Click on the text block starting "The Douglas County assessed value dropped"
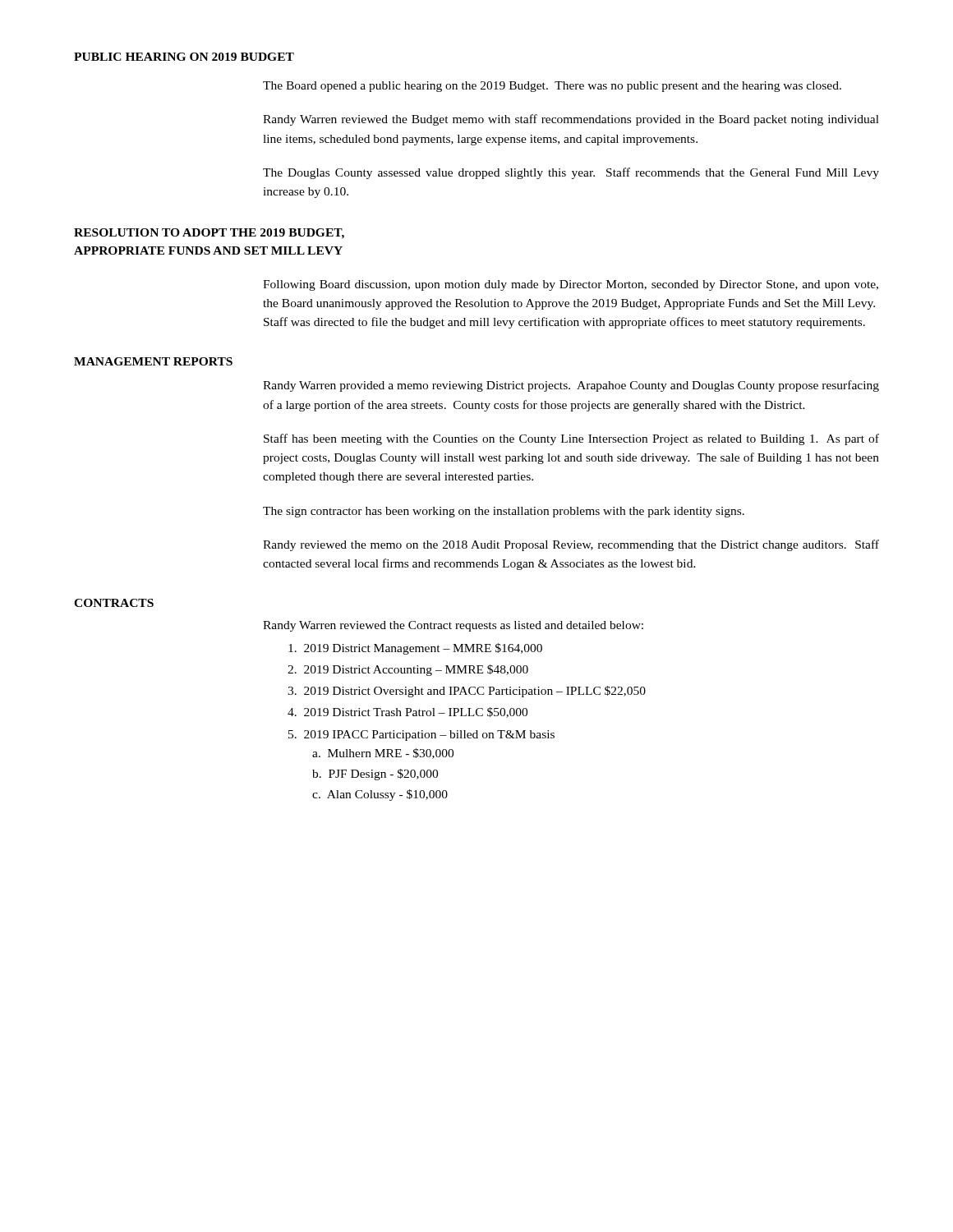Screen dimensions: 1232x953 pos(571,181)
